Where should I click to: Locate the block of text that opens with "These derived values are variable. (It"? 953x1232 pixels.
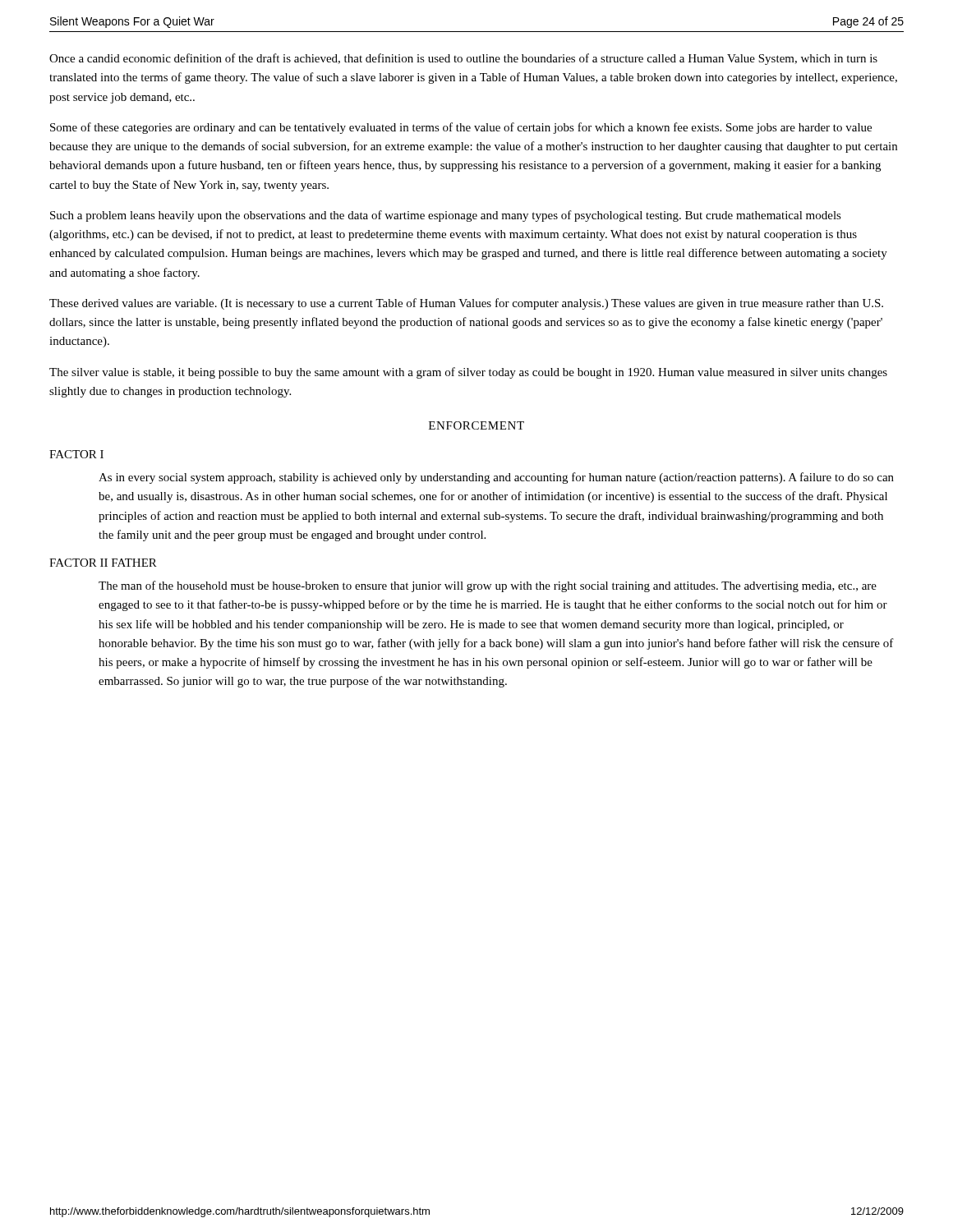(x=467, y=322)
